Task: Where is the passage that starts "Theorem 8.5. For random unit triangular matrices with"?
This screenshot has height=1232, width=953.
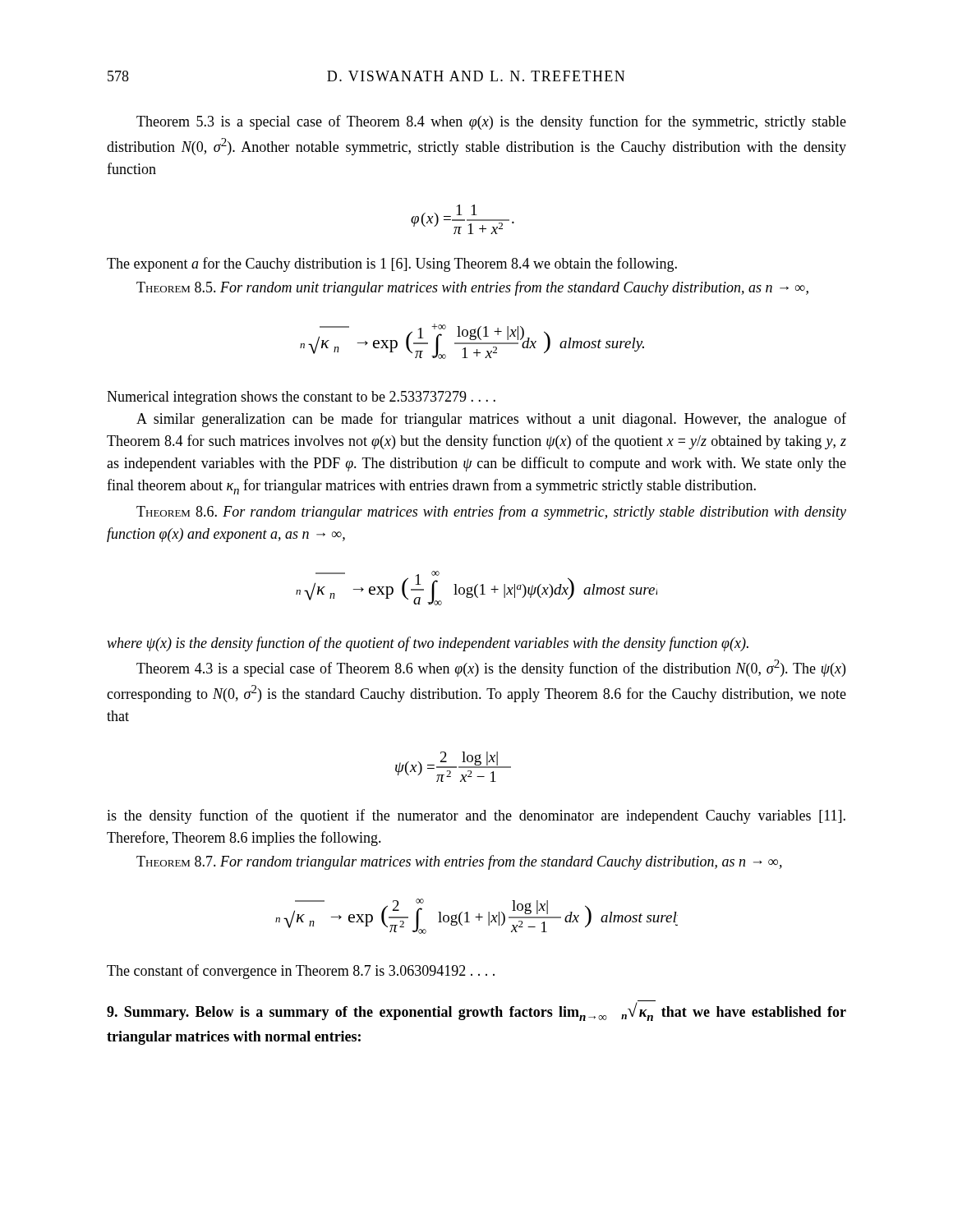Action: coord(476,288)
